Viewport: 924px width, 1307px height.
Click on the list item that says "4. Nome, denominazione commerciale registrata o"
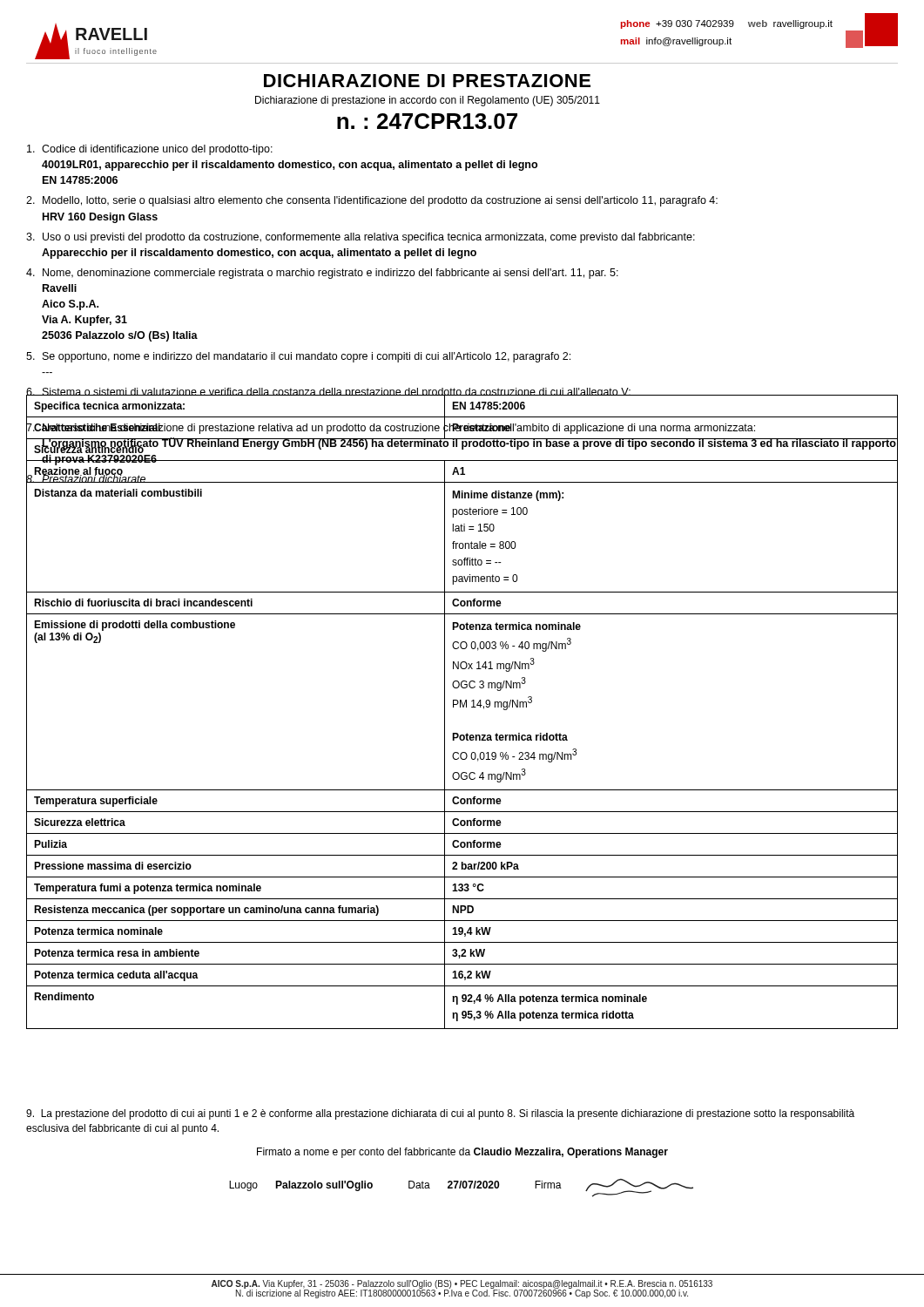coord(322,274)
